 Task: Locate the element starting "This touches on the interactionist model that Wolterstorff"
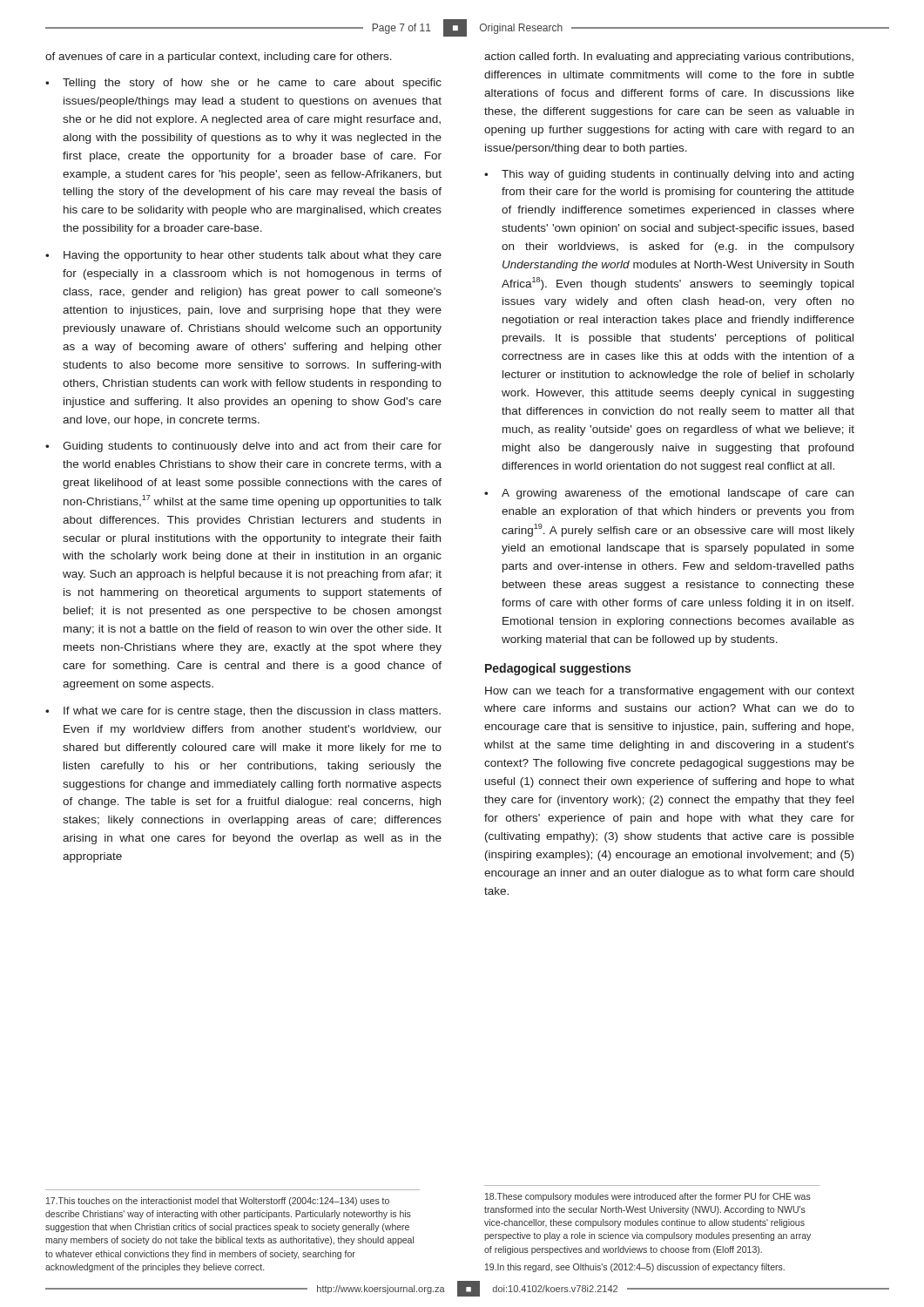230,1234
